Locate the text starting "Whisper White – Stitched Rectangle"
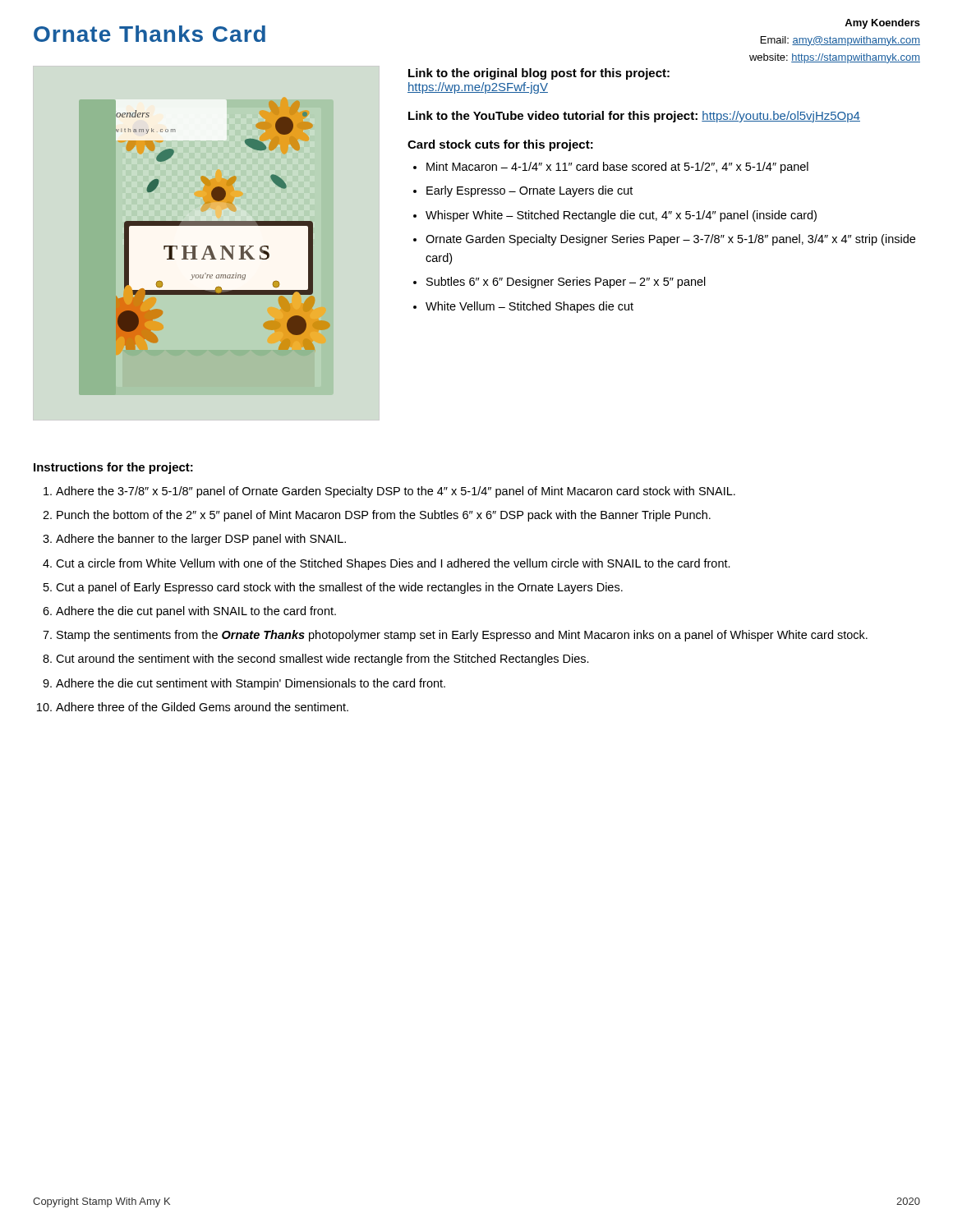Viewport: 953px width, 1232px height. coord(621,215)
